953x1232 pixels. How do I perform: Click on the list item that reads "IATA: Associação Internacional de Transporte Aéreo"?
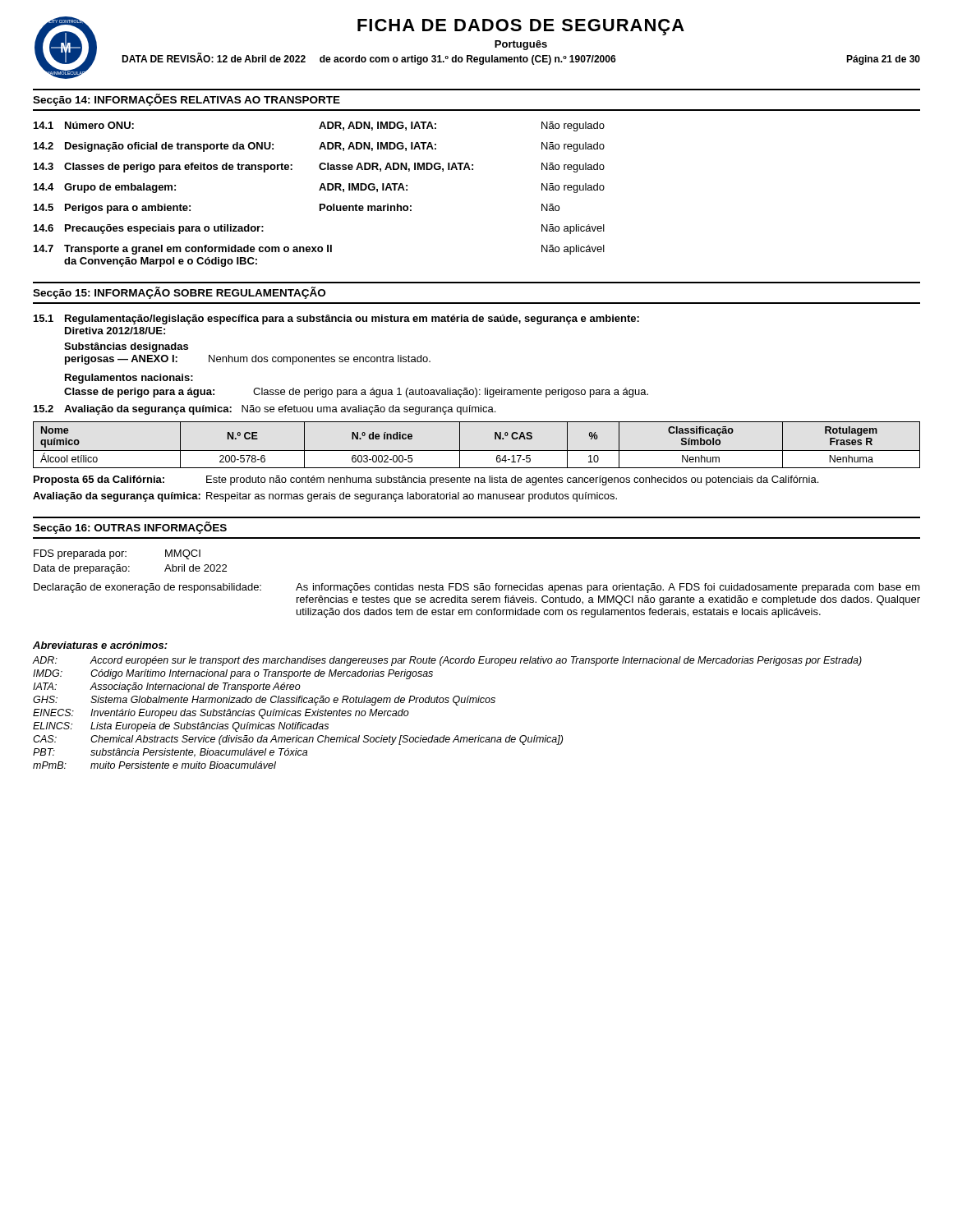pos(476,687)
